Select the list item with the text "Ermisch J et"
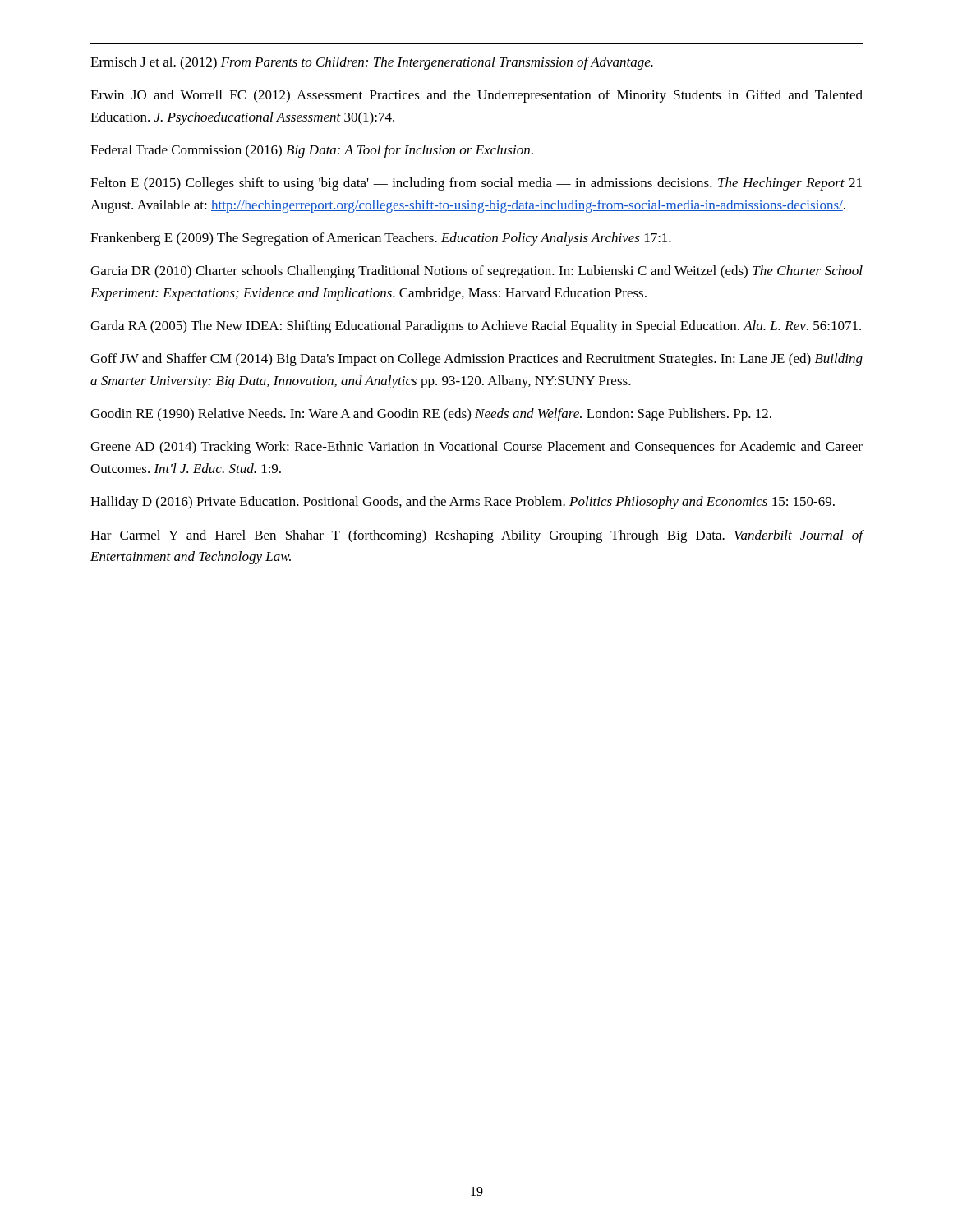Image resolution: width=953 pixels, height=1232 pixels. pyautogui.click(x=372, y=62)
